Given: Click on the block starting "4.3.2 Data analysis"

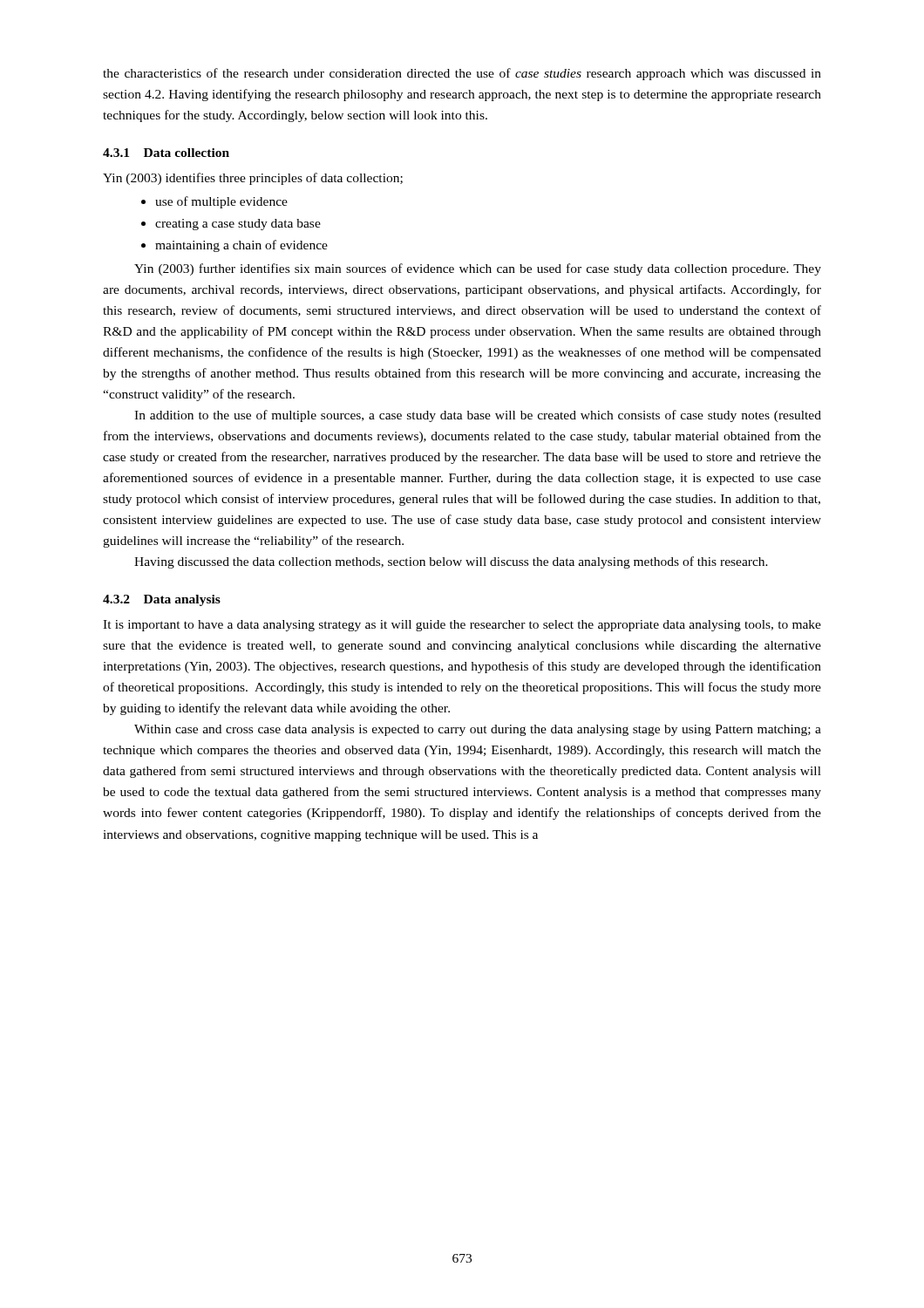Looking at the screenshot, I should coord(162,599).
